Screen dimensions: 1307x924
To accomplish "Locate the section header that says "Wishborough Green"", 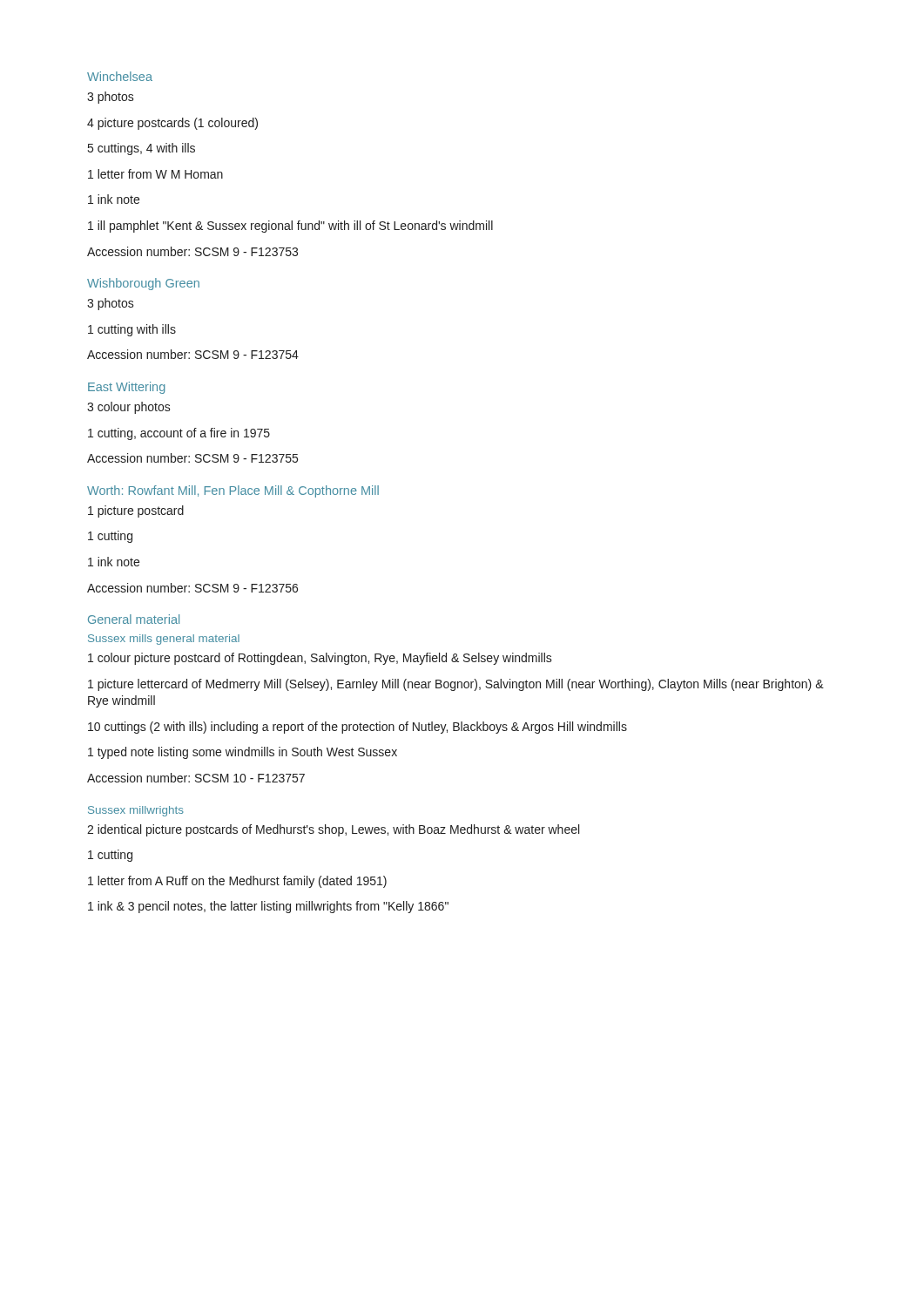I will tap(143, 284).
